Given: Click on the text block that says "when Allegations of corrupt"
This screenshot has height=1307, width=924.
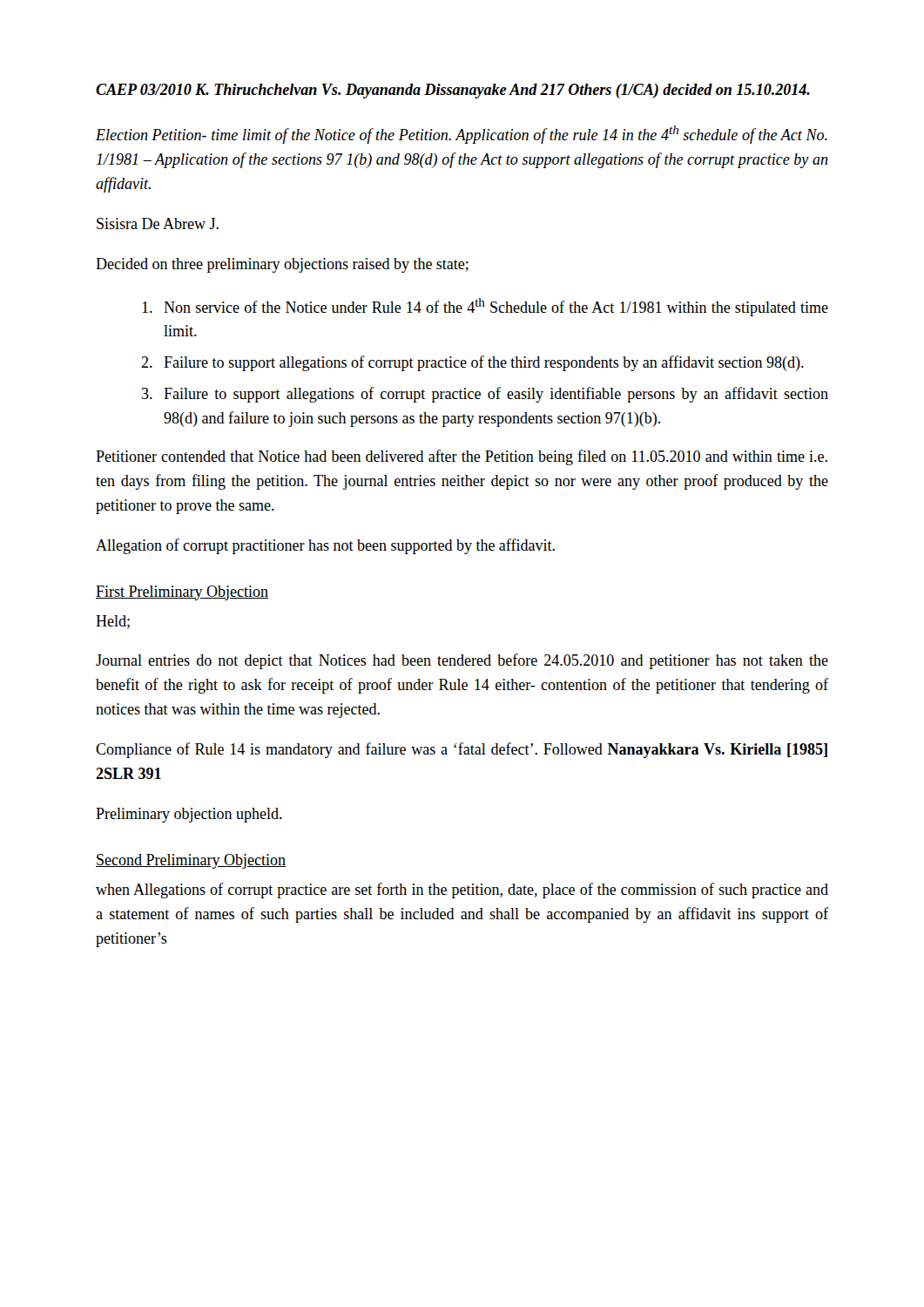Looking at the screenshot, I should click(x=462, y=914).
